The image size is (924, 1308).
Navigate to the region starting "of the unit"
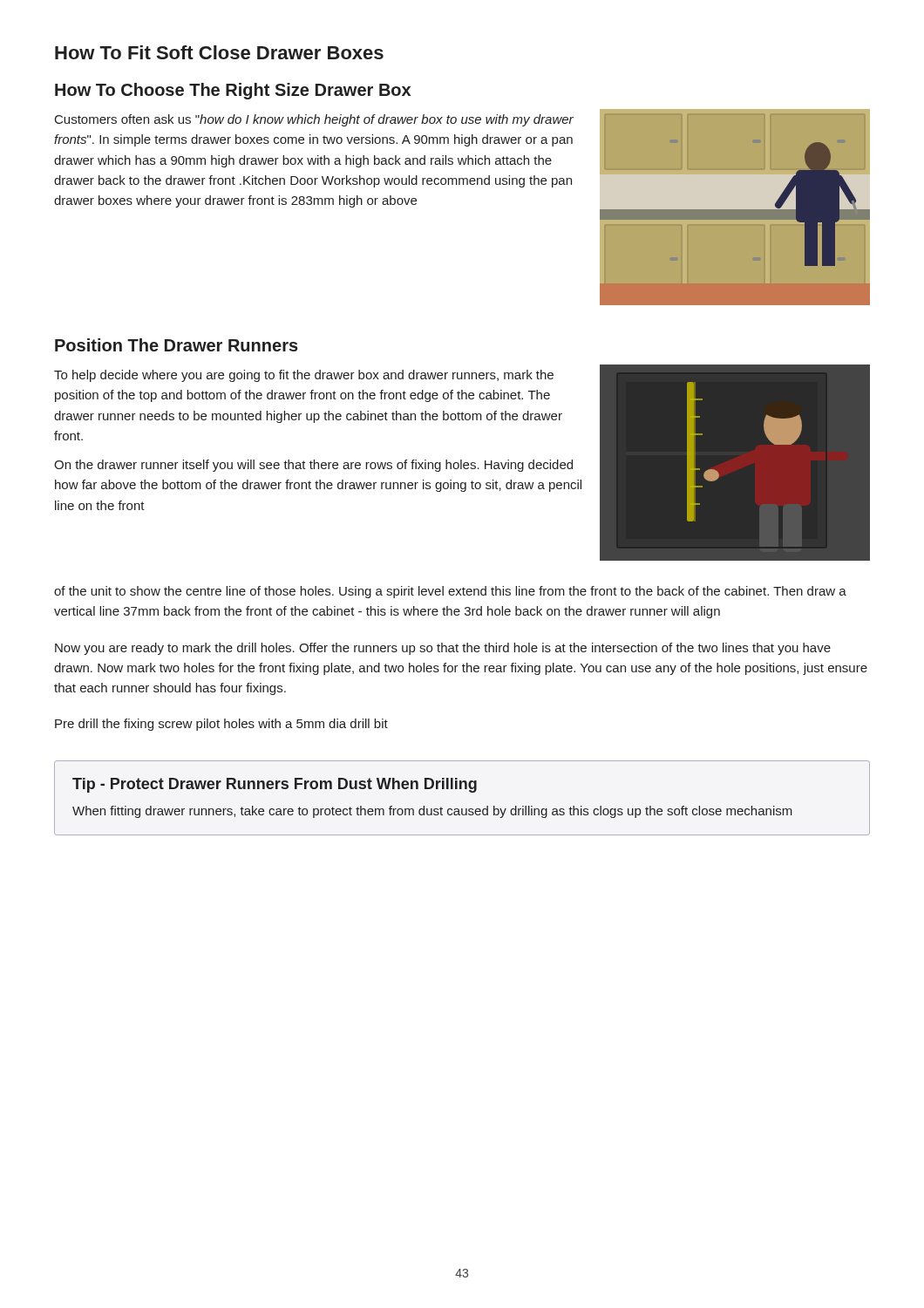(450, 601)
